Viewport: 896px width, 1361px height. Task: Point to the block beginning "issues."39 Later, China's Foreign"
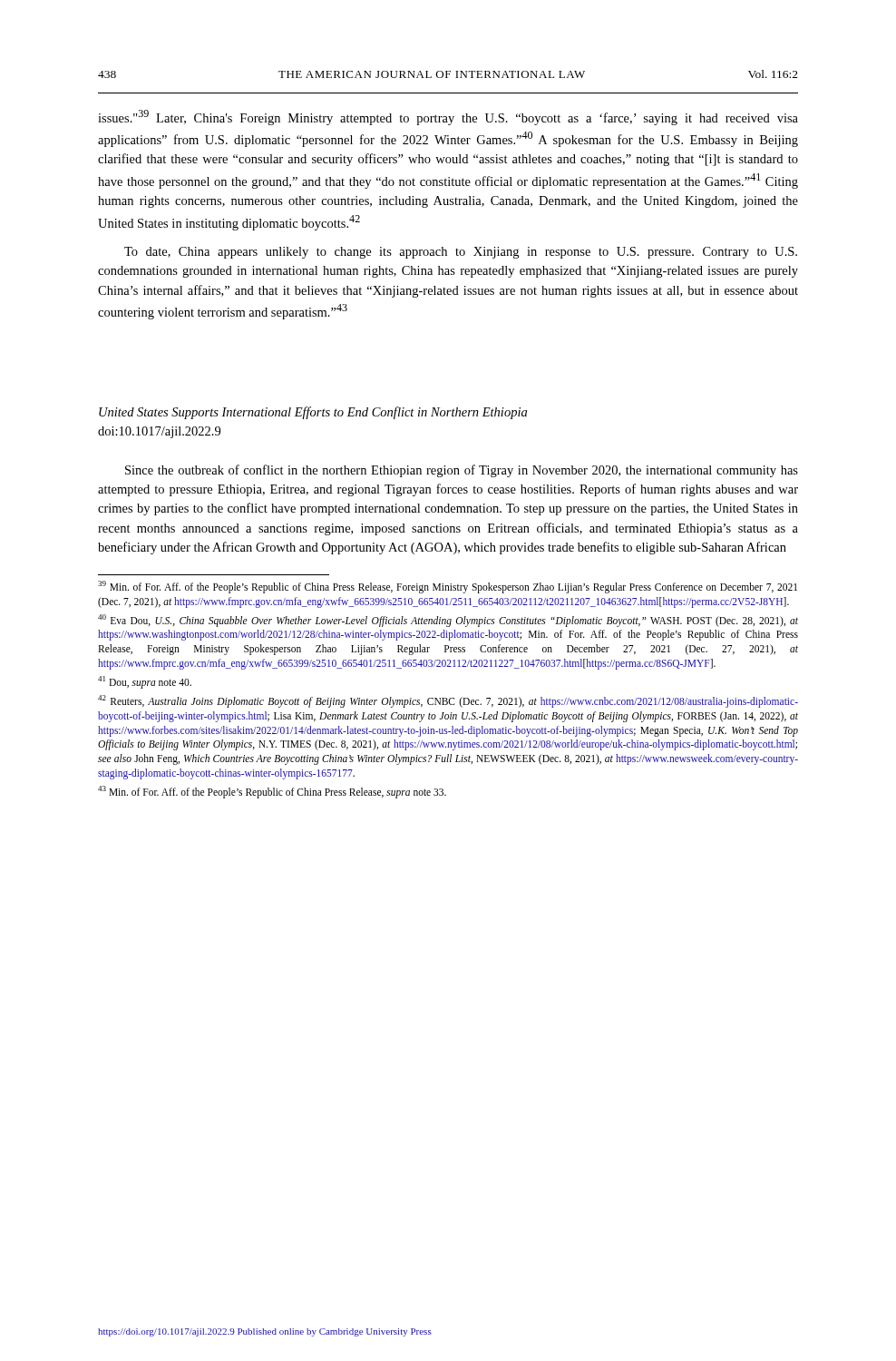pos(448,214)
